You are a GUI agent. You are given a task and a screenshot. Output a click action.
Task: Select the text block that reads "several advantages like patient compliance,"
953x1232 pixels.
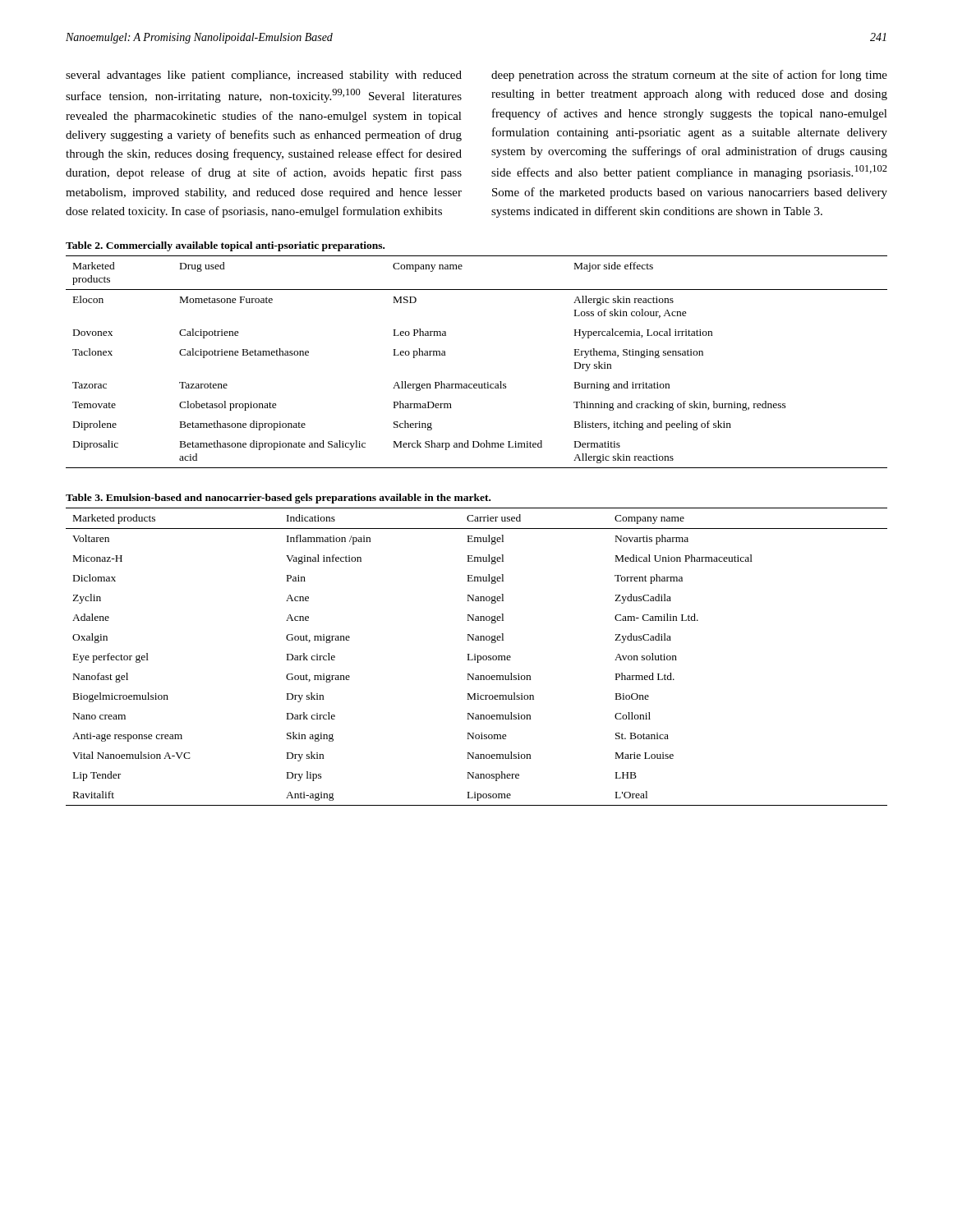264,143
